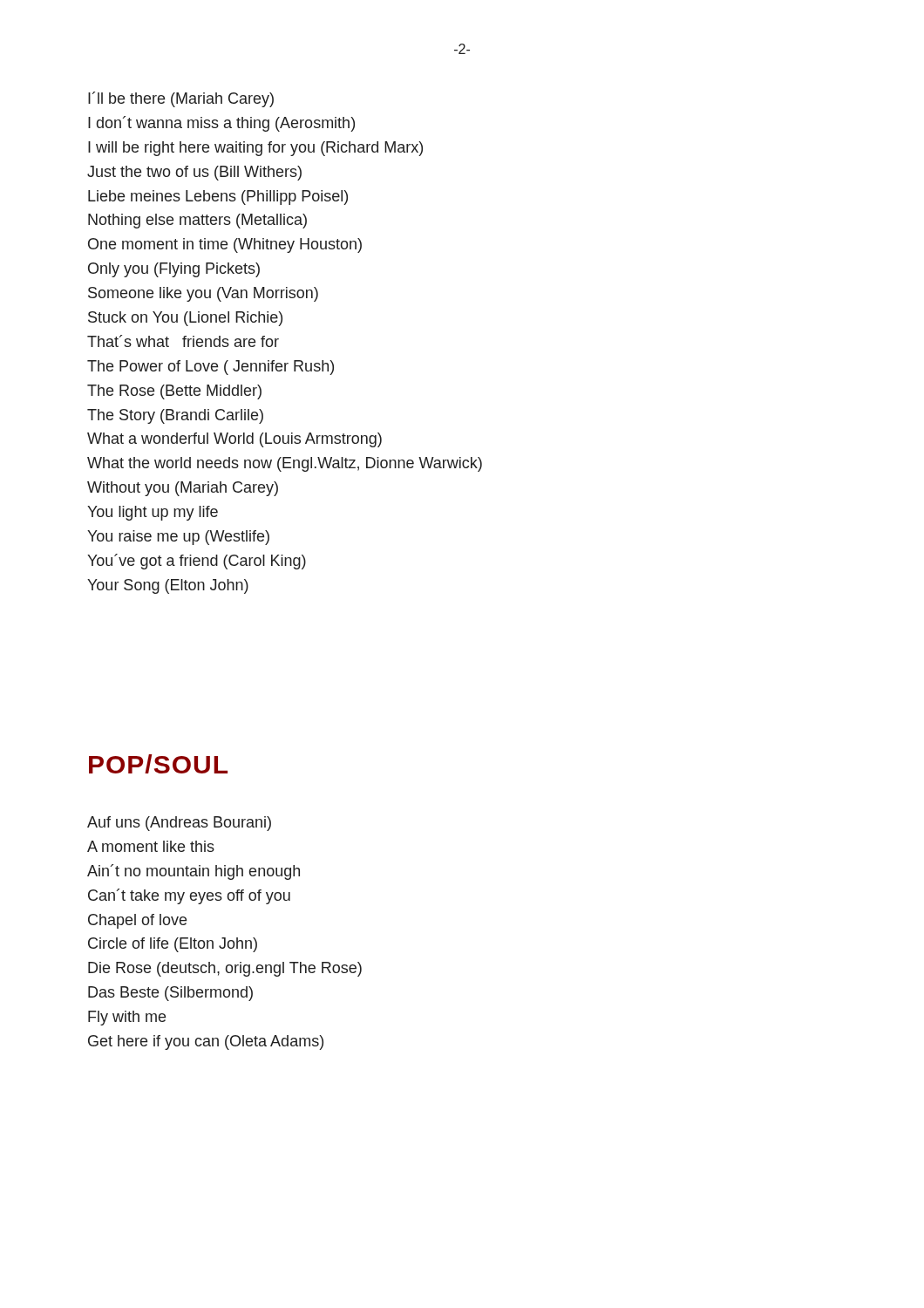Click where it says "Without you (Mariah Carey)"
The height and width of the screenshot is (1308, 924).
click(183, 488)
